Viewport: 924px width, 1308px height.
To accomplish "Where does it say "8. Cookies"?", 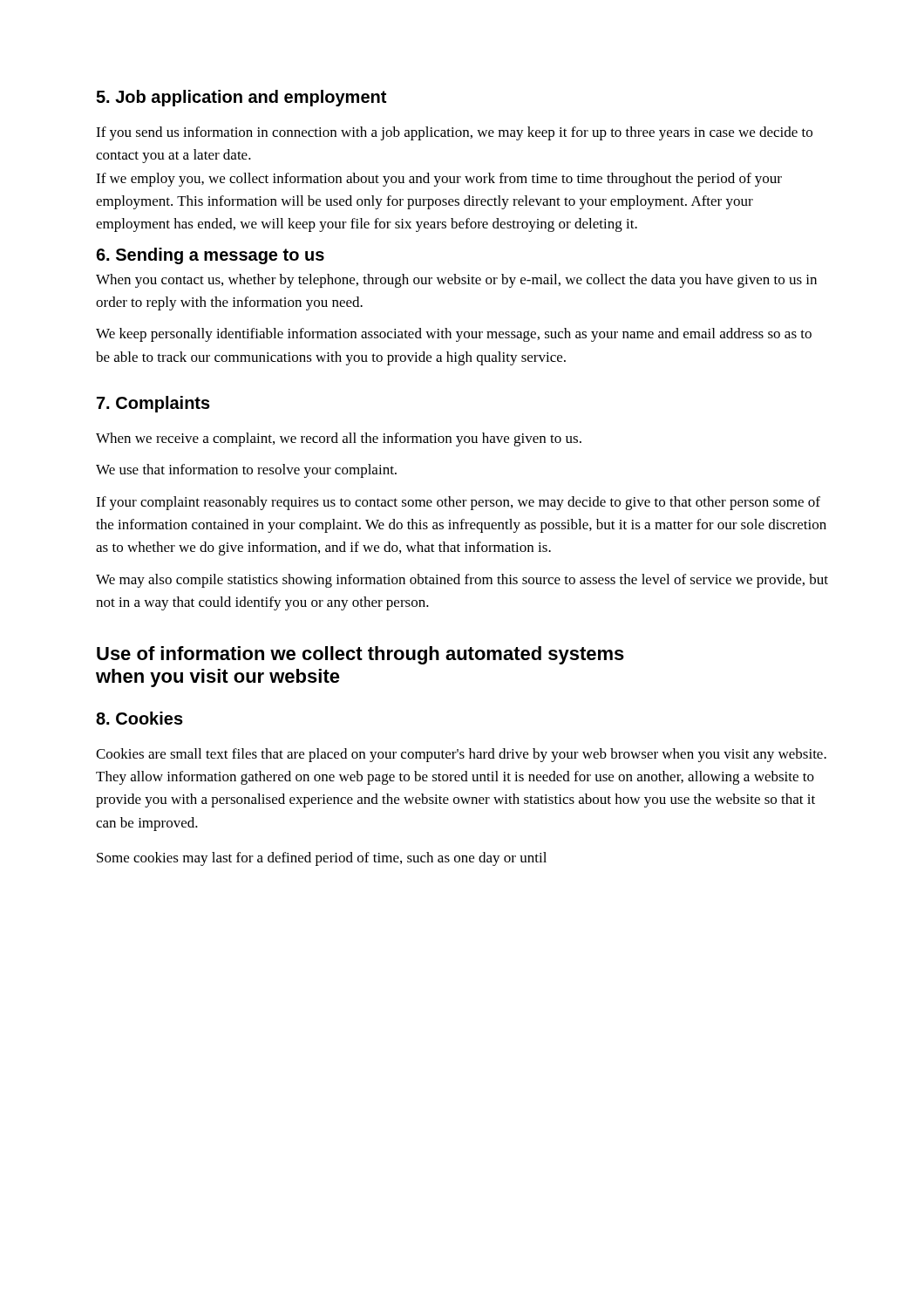I will [140, 718].
